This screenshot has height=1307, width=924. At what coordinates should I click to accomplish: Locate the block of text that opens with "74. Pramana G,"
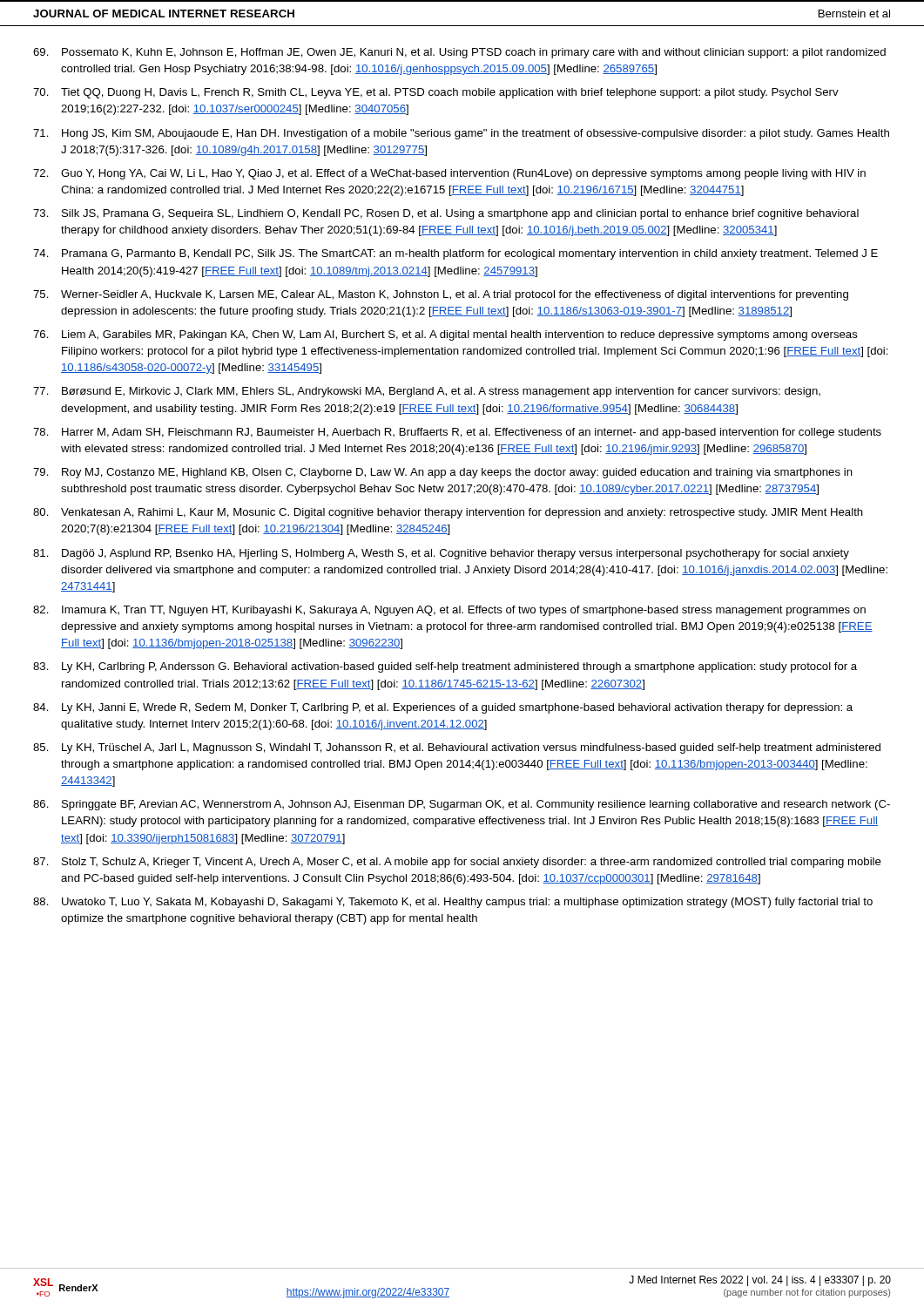coord(462,262)
